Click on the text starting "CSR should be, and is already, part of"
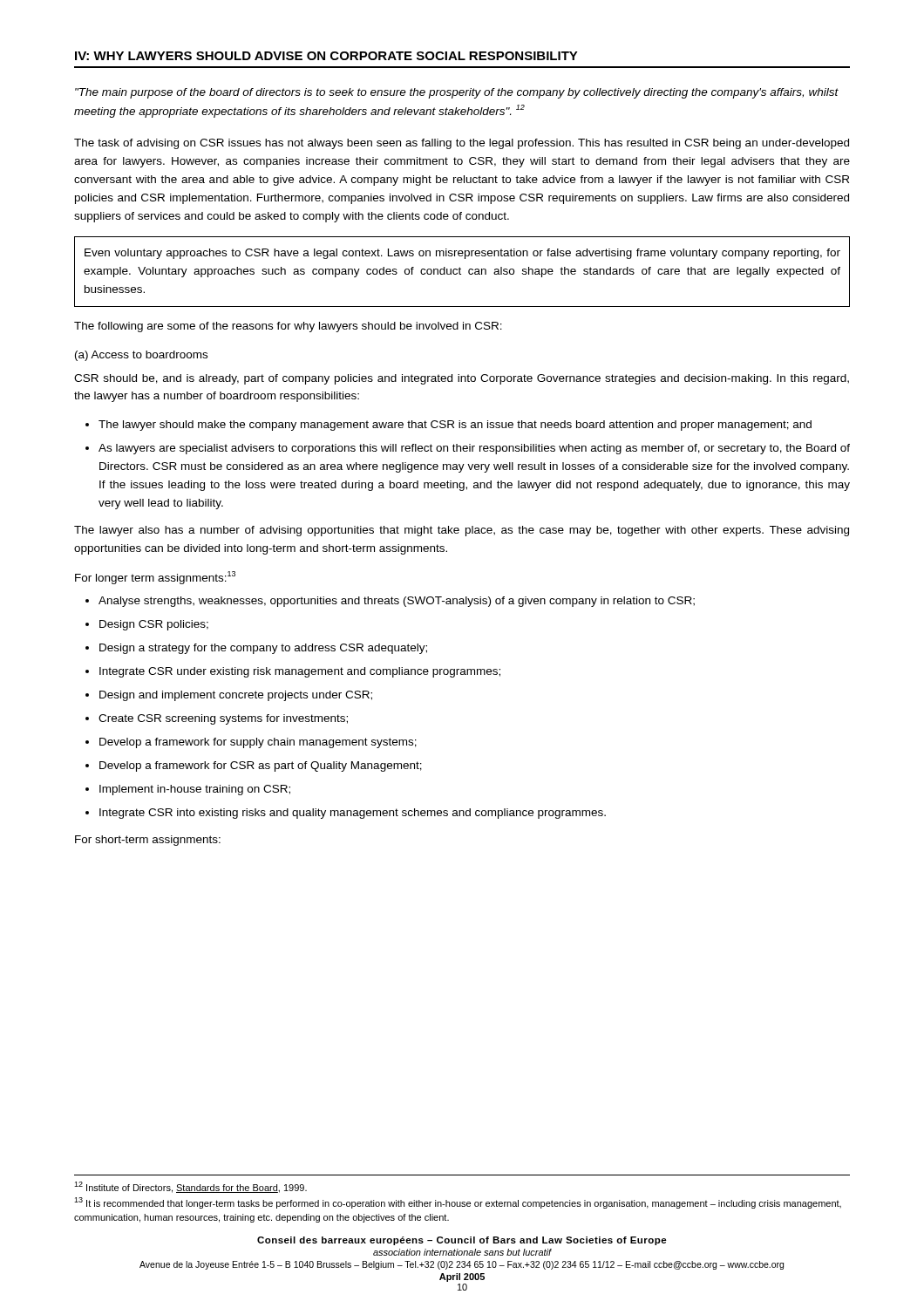The height and width of the screenshot is (1308, 924). pyautogui.click(x=462, y=387)
